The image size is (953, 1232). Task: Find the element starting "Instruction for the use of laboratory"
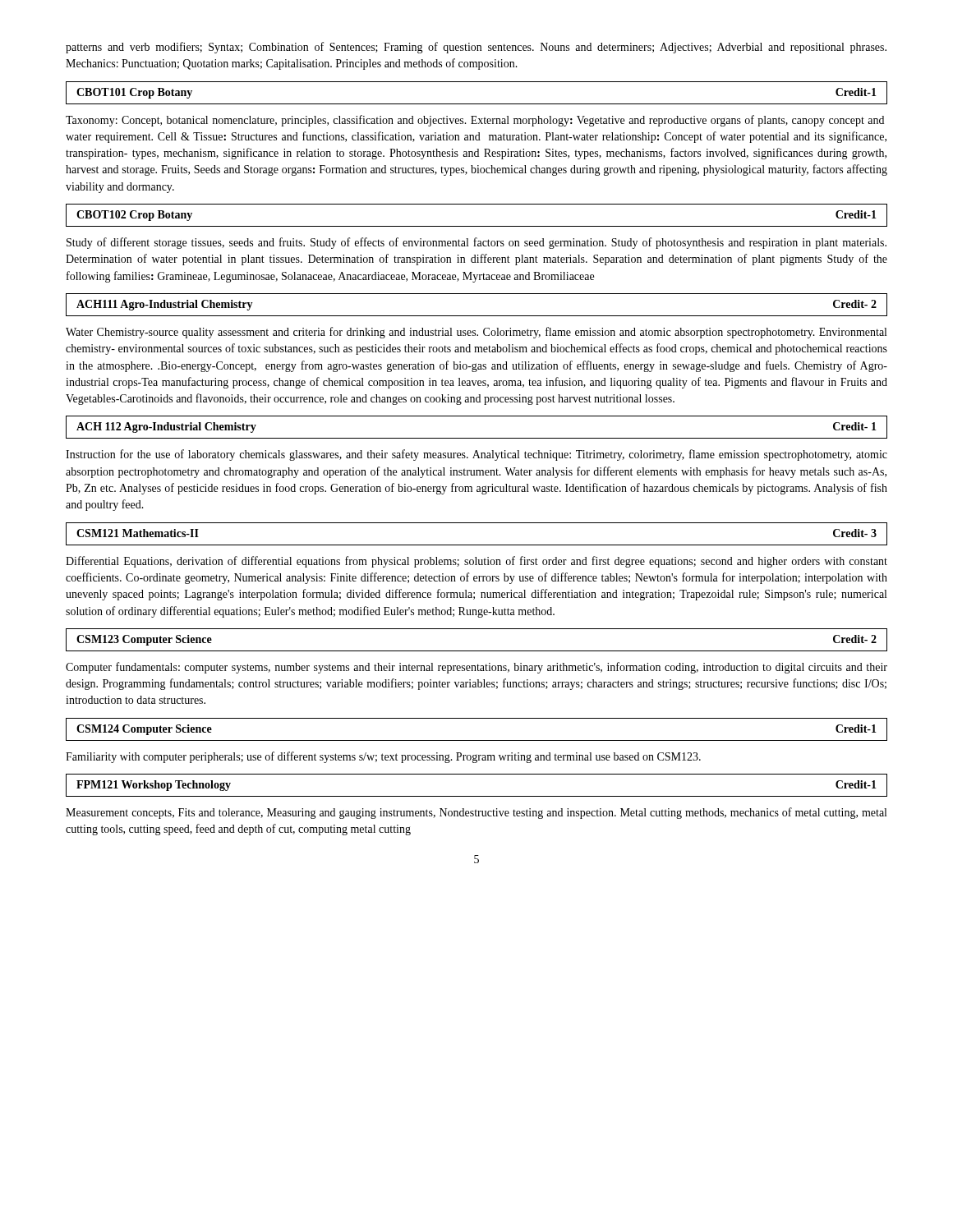(476, 480)
